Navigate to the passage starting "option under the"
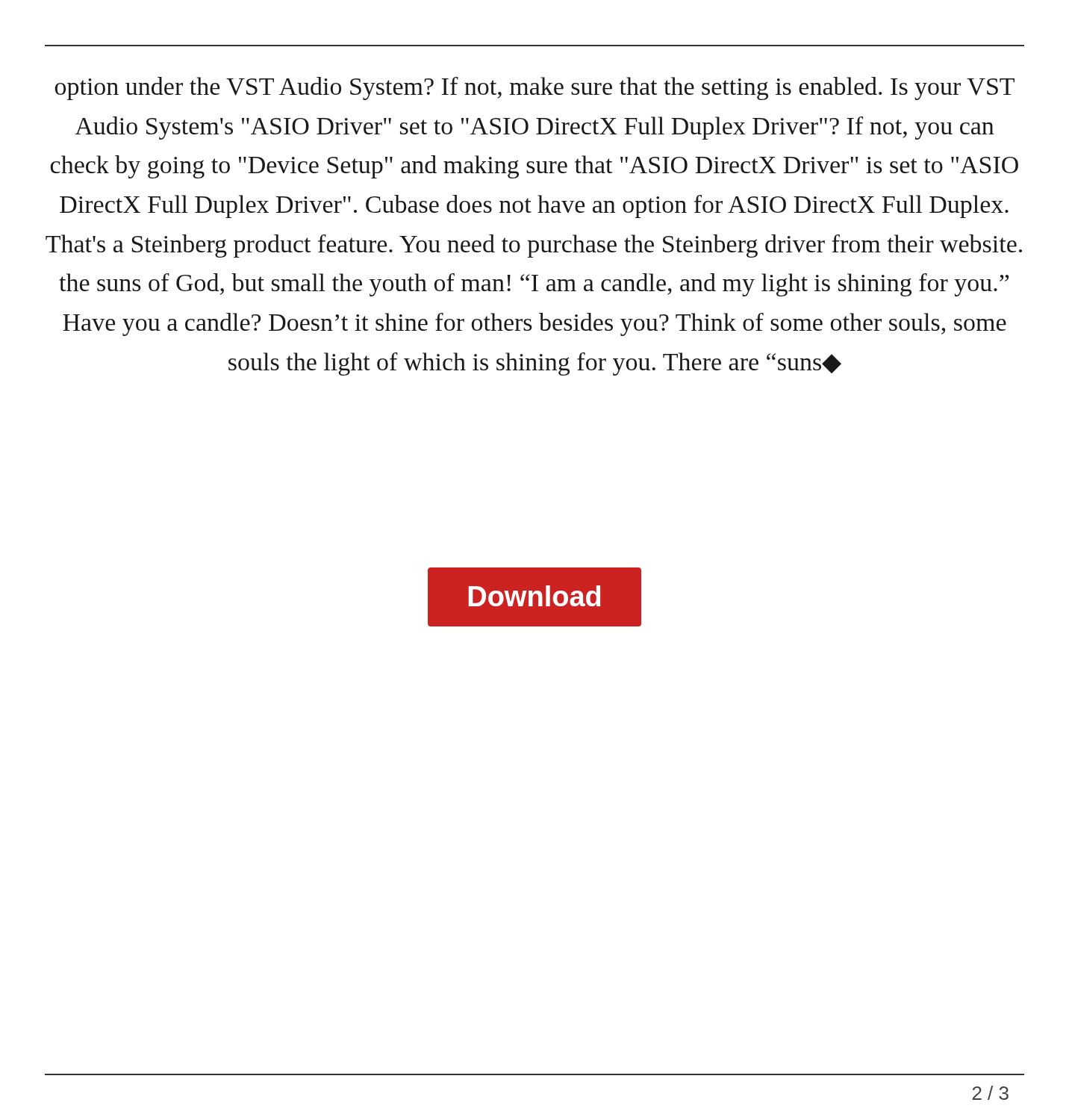Viewport: 1069px width, 1120px height. point(534,224)
